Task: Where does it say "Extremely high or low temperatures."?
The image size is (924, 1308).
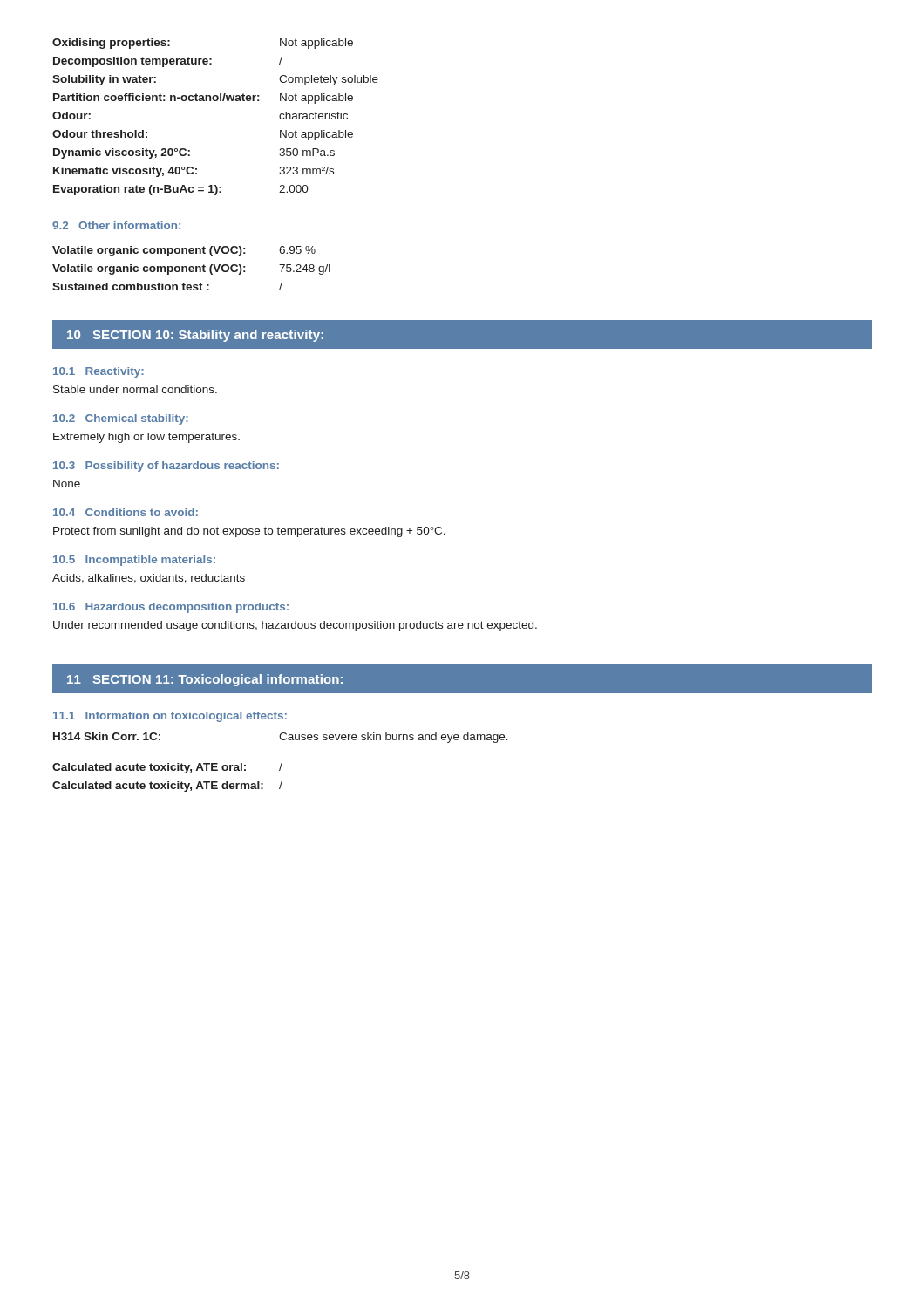Action: click(x=147, y=436)
